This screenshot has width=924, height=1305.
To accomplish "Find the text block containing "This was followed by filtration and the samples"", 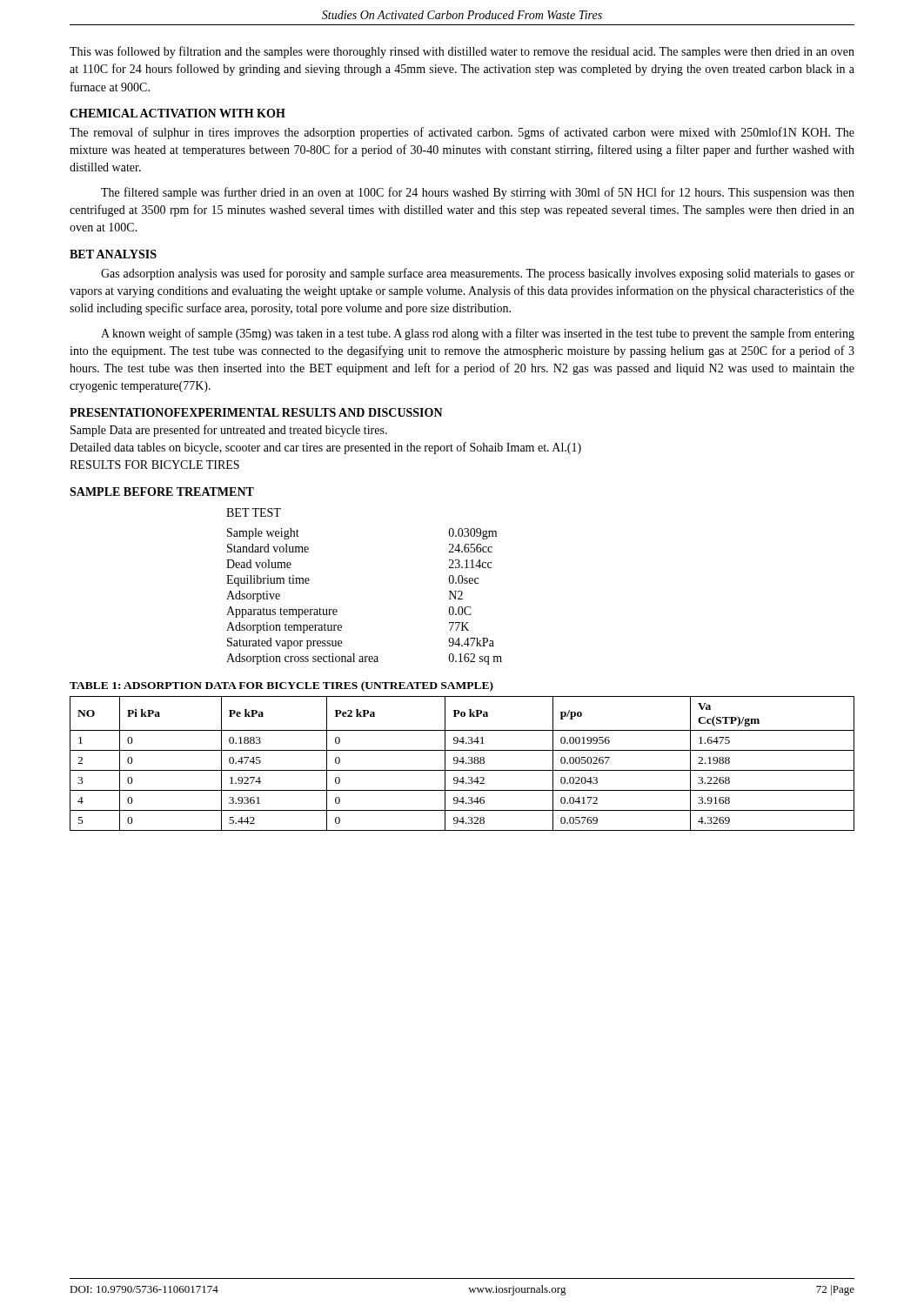I will 462,69.
